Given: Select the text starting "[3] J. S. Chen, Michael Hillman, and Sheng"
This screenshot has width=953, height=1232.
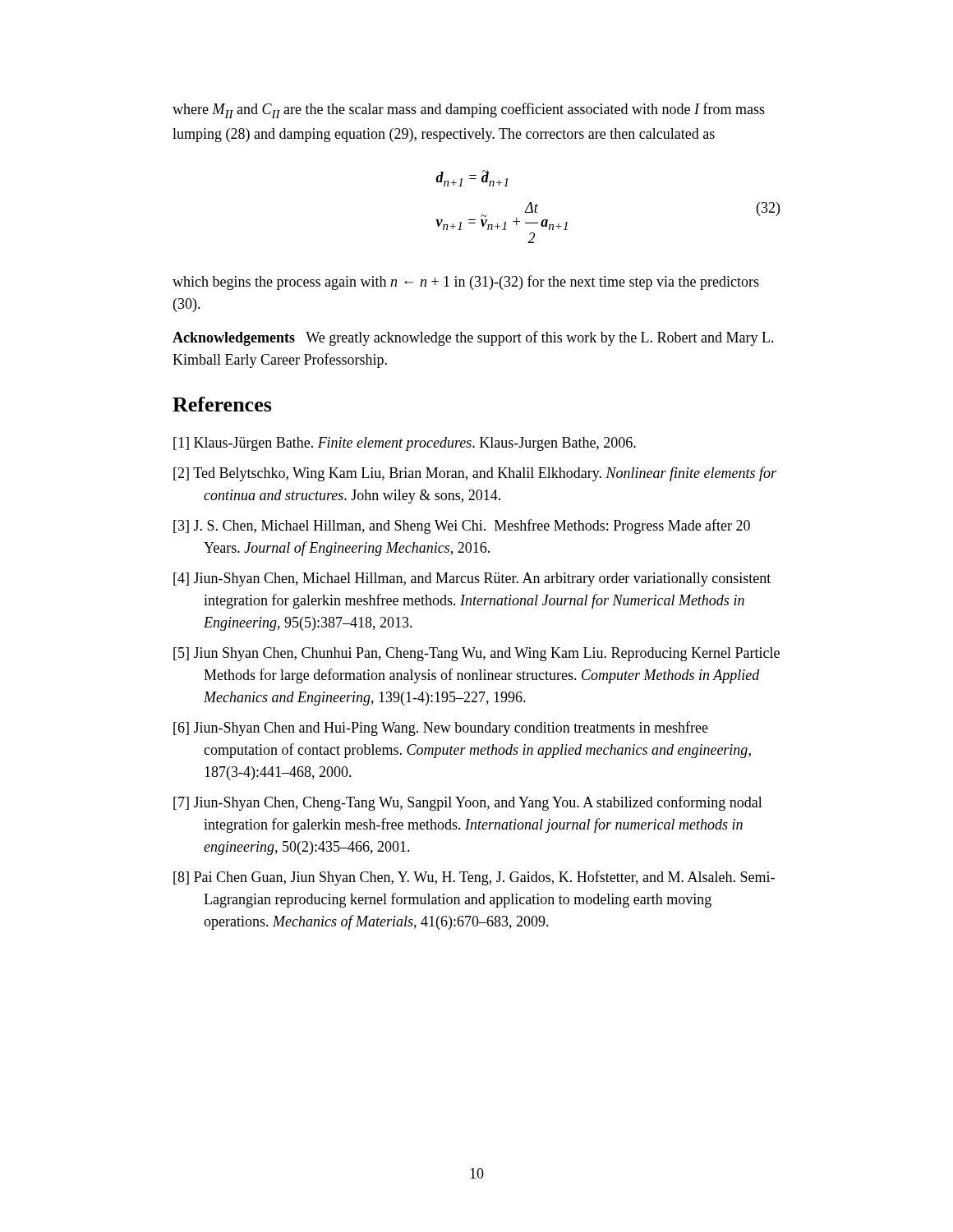Looking at the screenshot, I should click(462, 536).
